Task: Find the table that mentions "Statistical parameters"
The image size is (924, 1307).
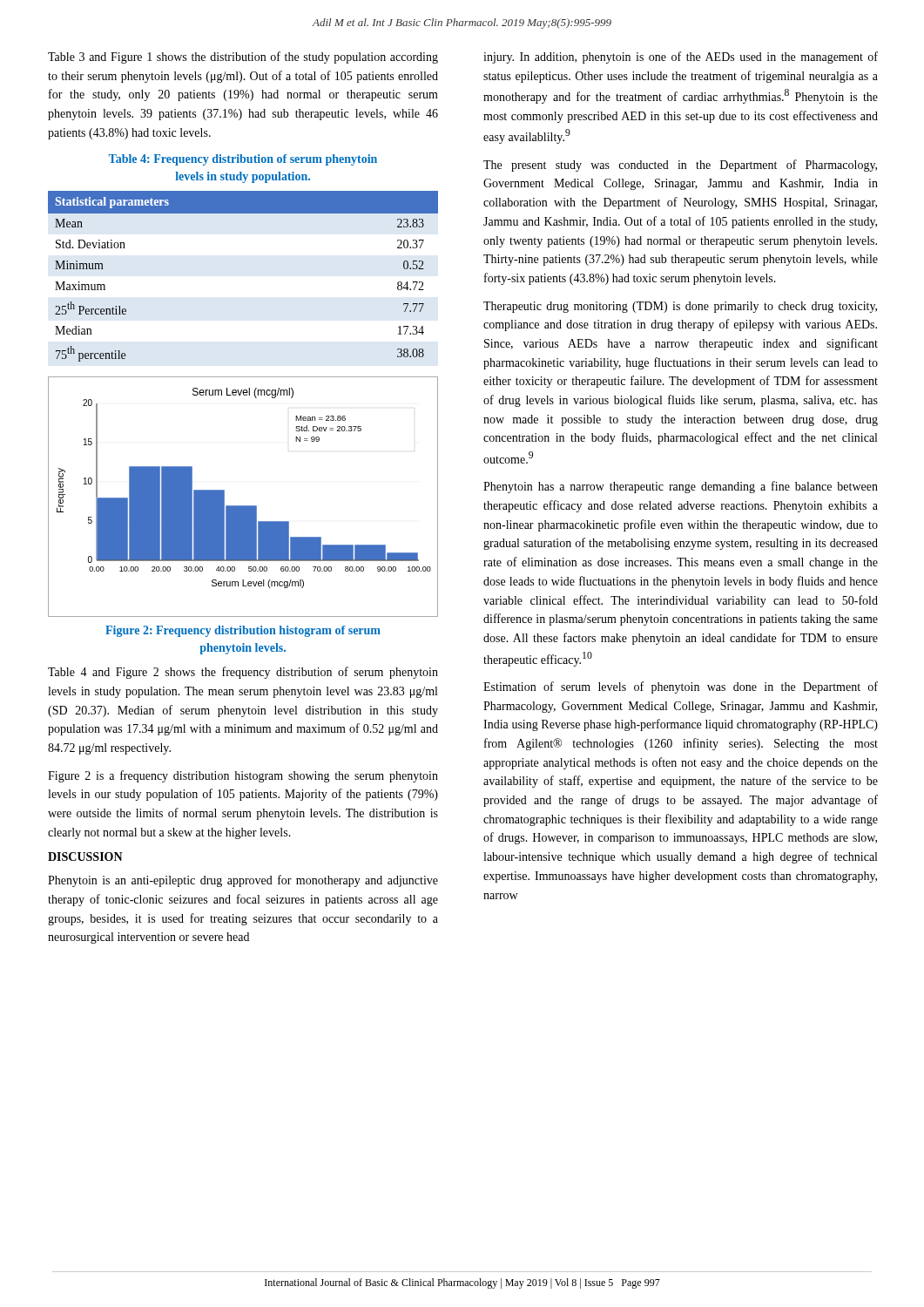Action: click(243, 278)
